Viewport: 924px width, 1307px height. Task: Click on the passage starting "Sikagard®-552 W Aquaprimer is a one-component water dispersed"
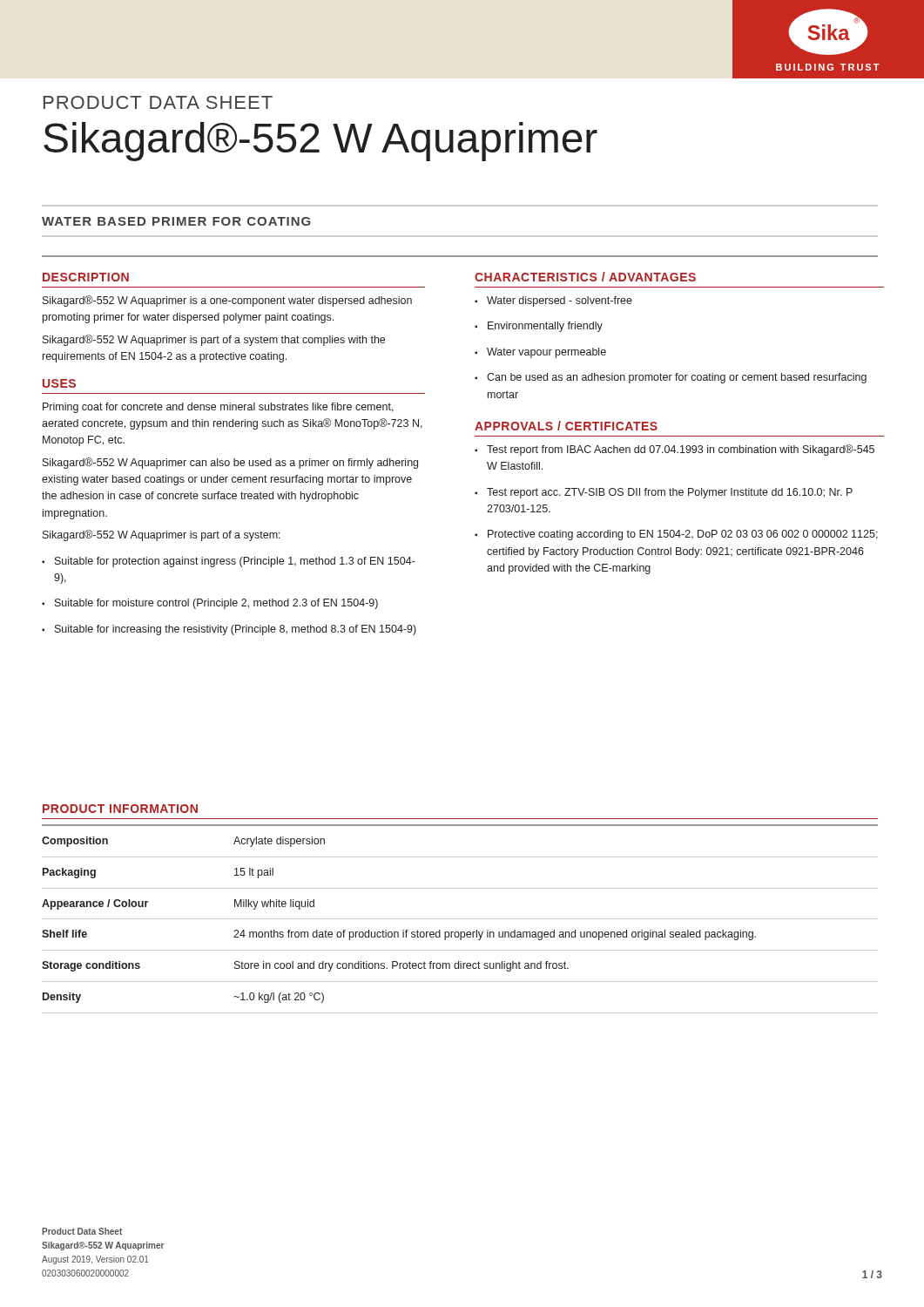(233, 329)
